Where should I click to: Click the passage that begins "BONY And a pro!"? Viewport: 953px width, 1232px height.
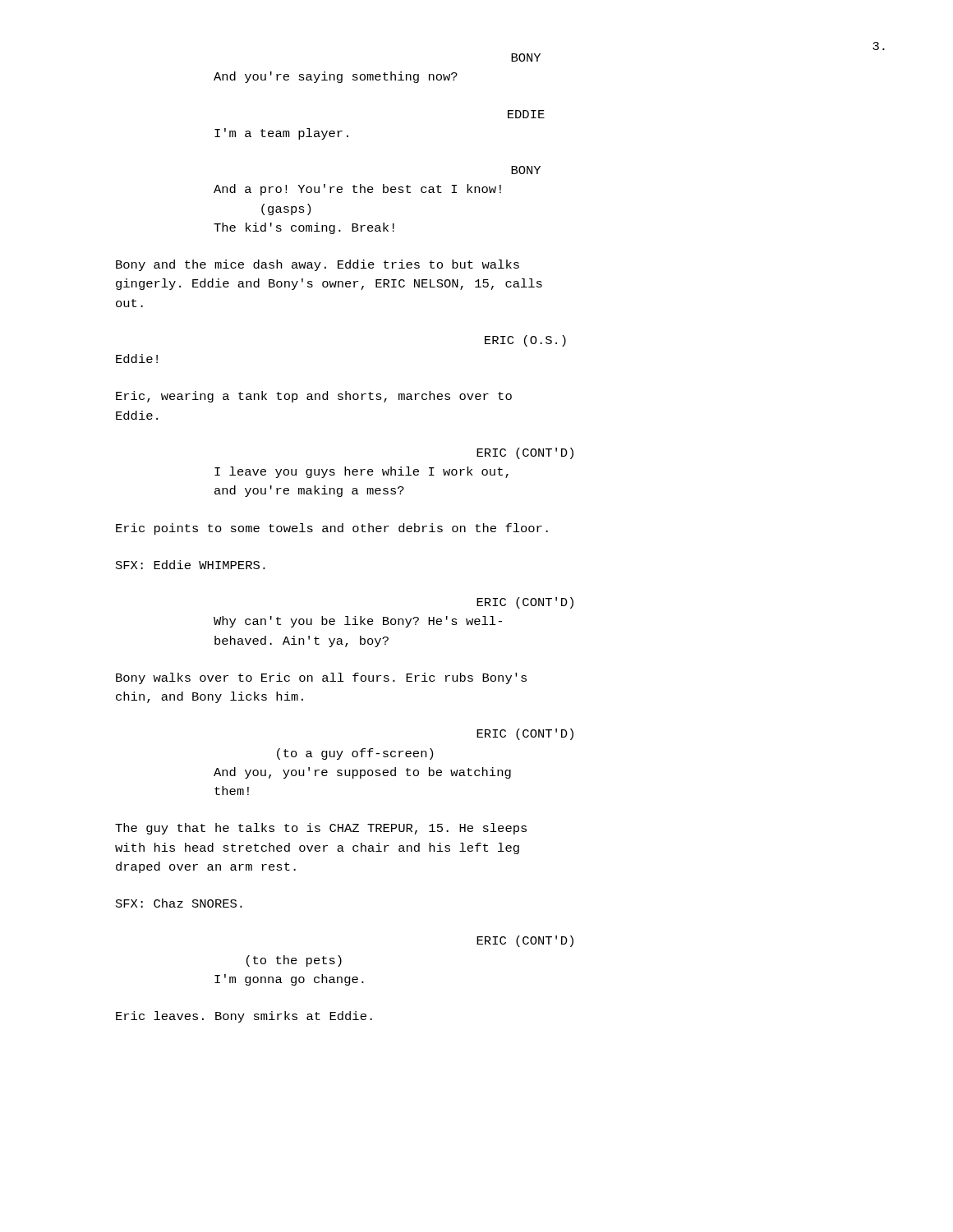[x=501, y=200]
